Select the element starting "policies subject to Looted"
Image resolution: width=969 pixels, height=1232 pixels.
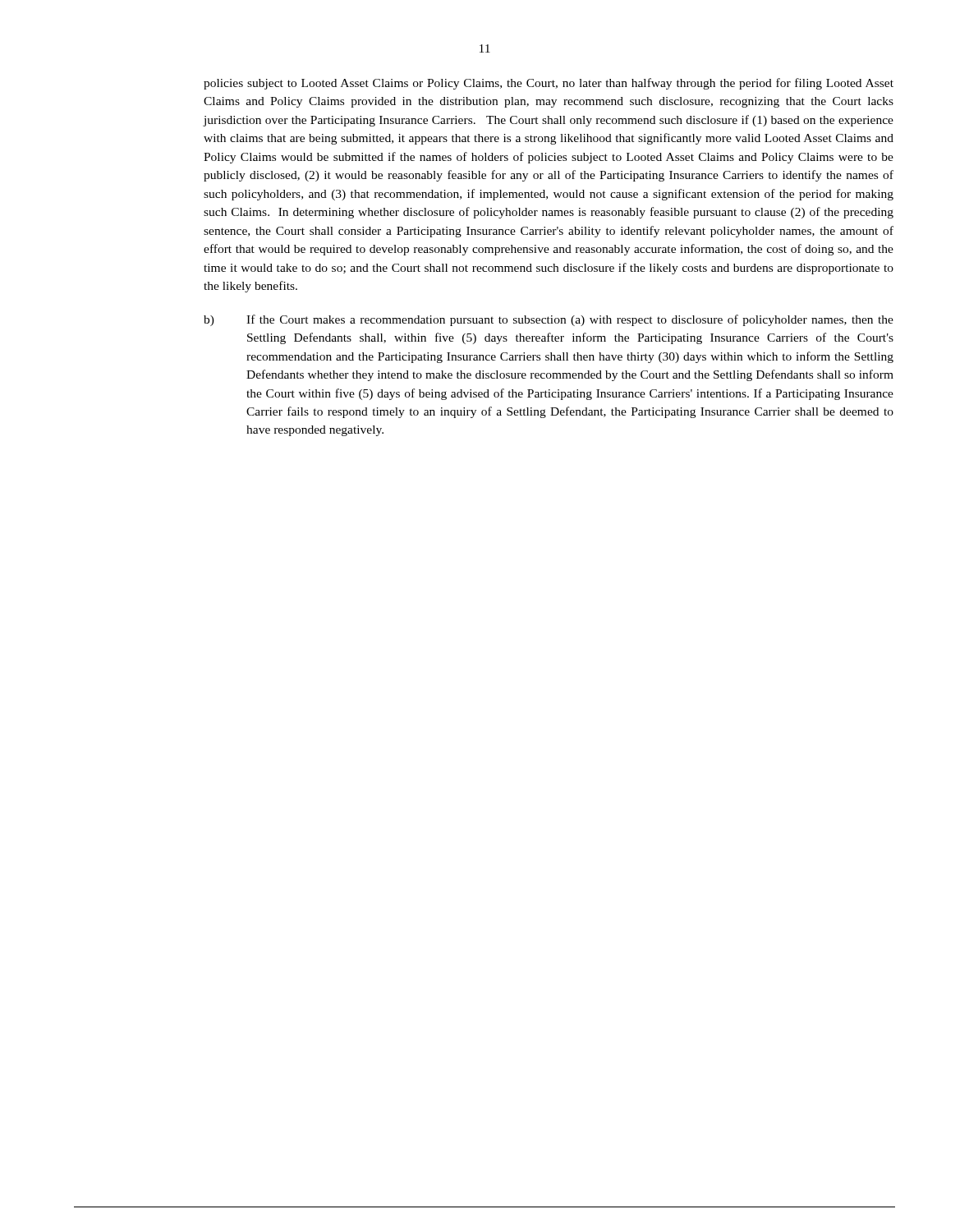click(x=549, y=184)
